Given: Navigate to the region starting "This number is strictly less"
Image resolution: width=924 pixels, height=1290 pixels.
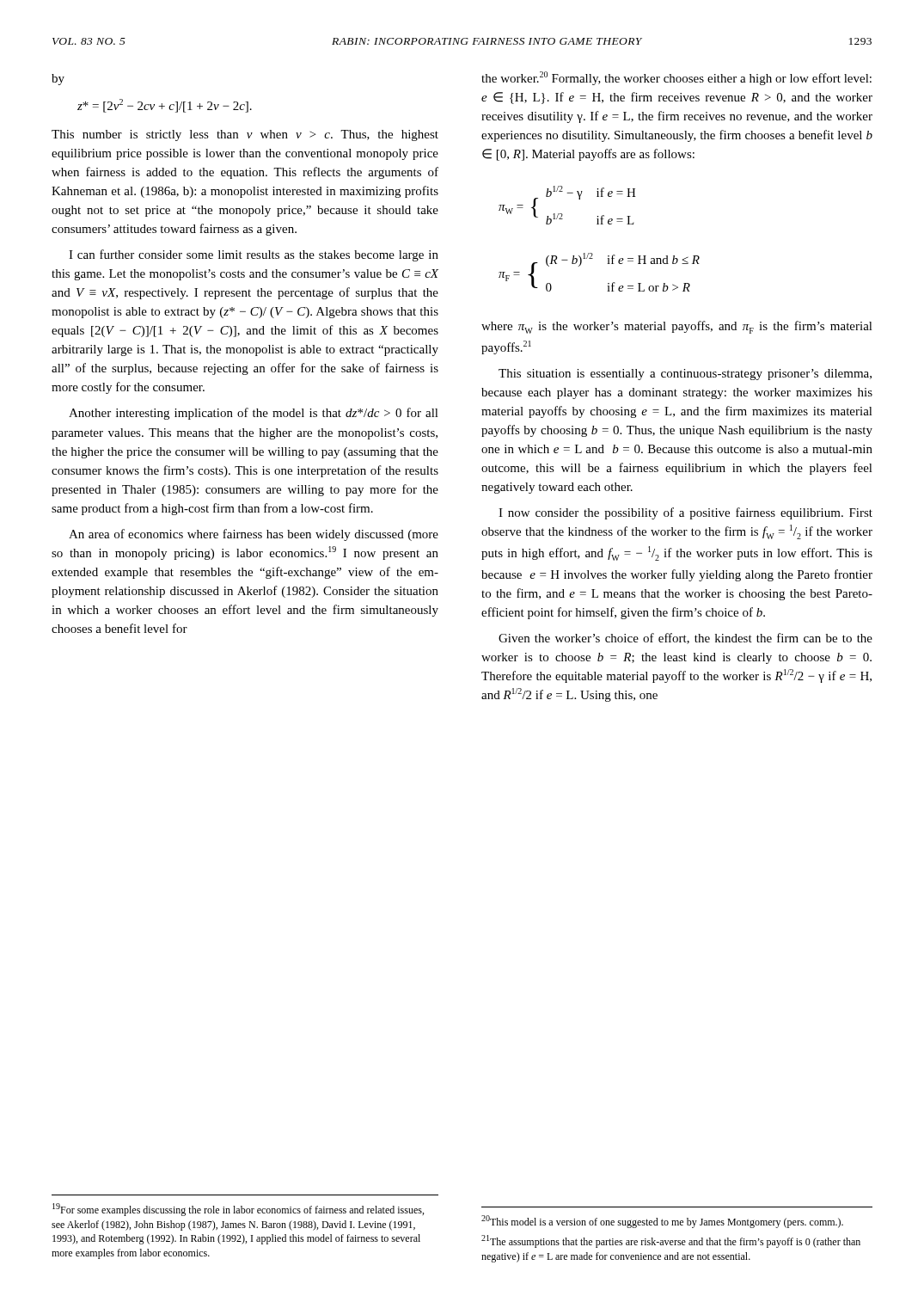Looking at the screenshot, I should (245, 381).
